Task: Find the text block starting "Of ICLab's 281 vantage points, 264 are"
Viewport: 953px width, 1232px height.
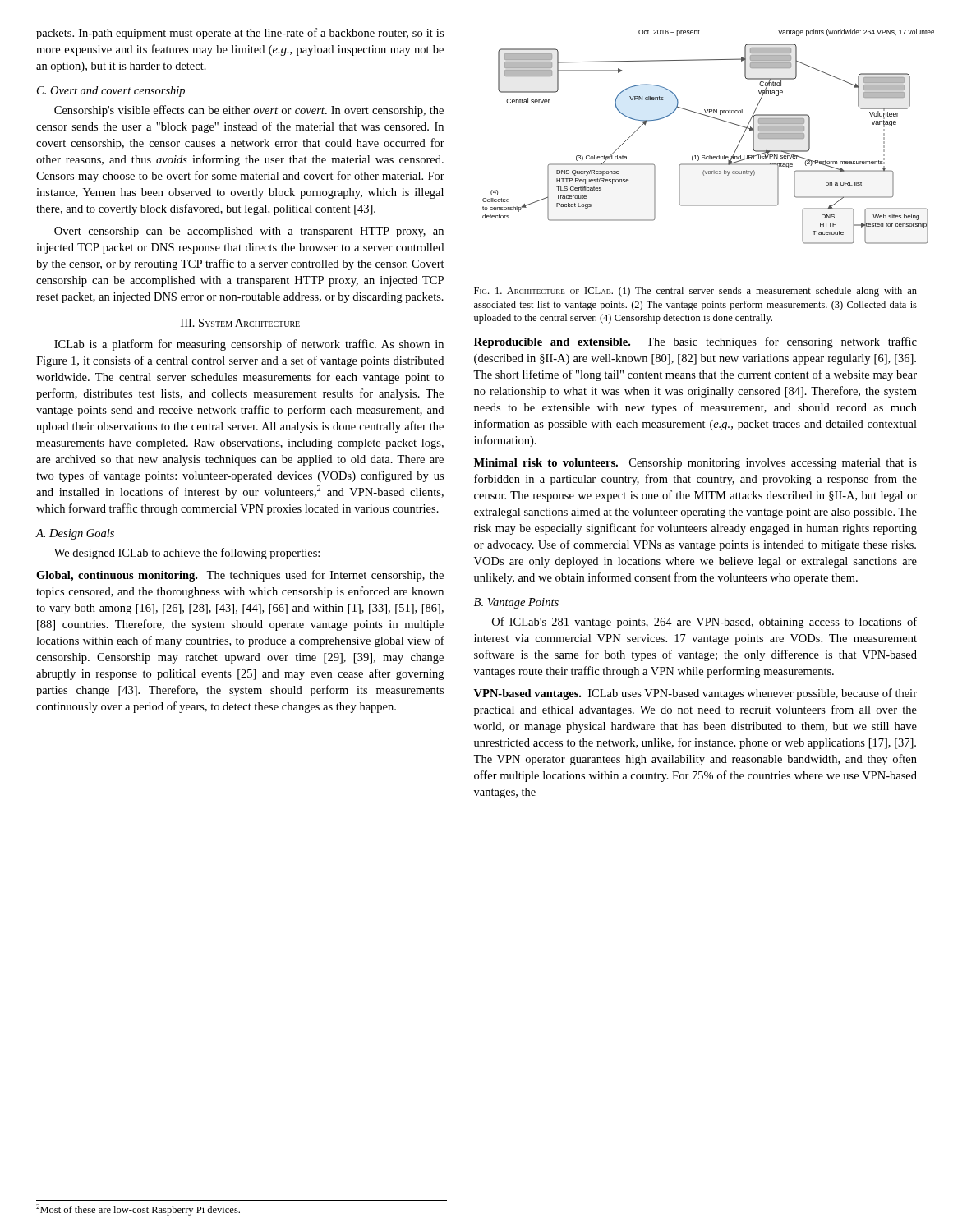Action: click(x=695, y=646)
